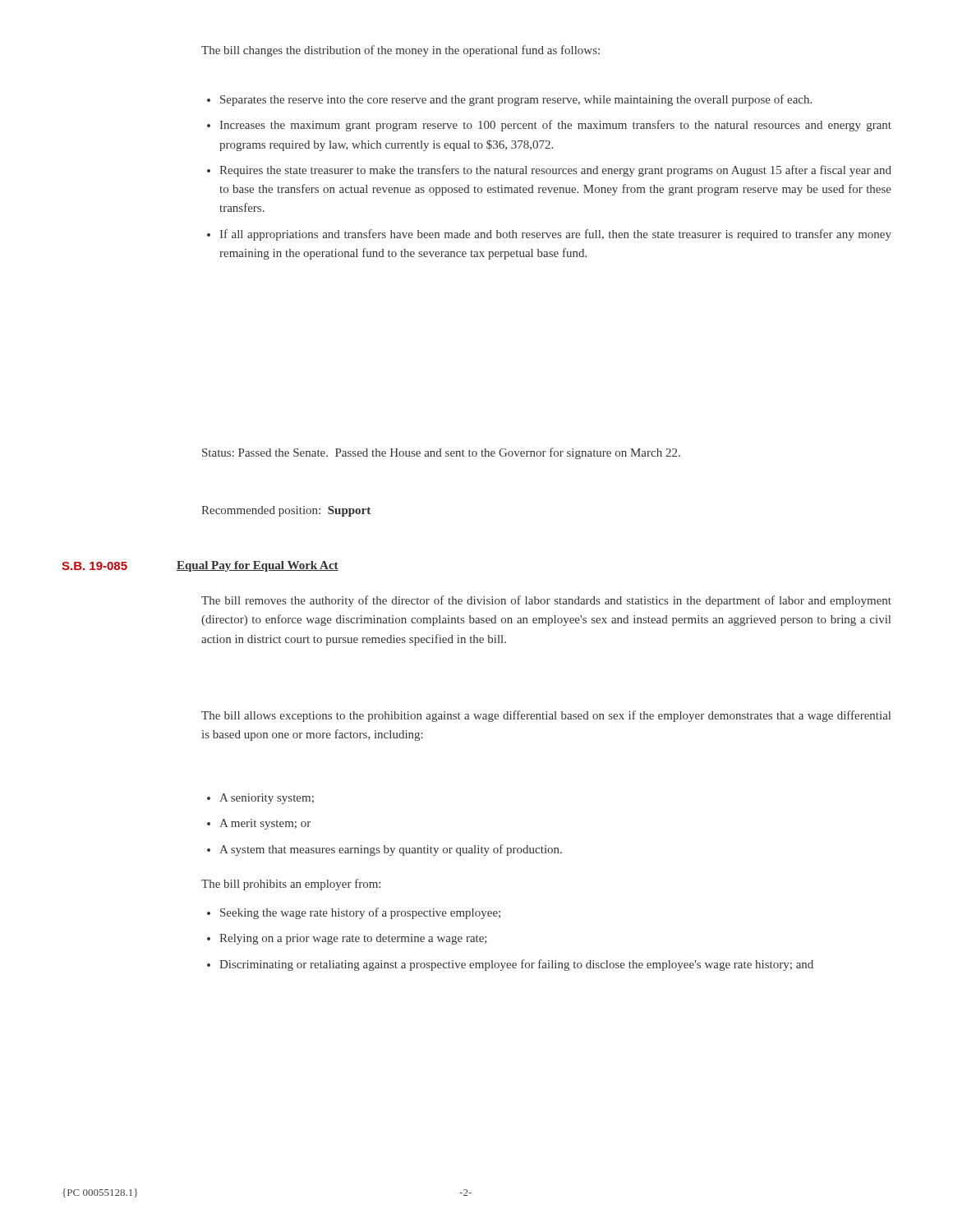Click on the region starting "If all appropriations and transfers have been made"
The width and height of the screenshot is (953, 1232).
(555, 243)
